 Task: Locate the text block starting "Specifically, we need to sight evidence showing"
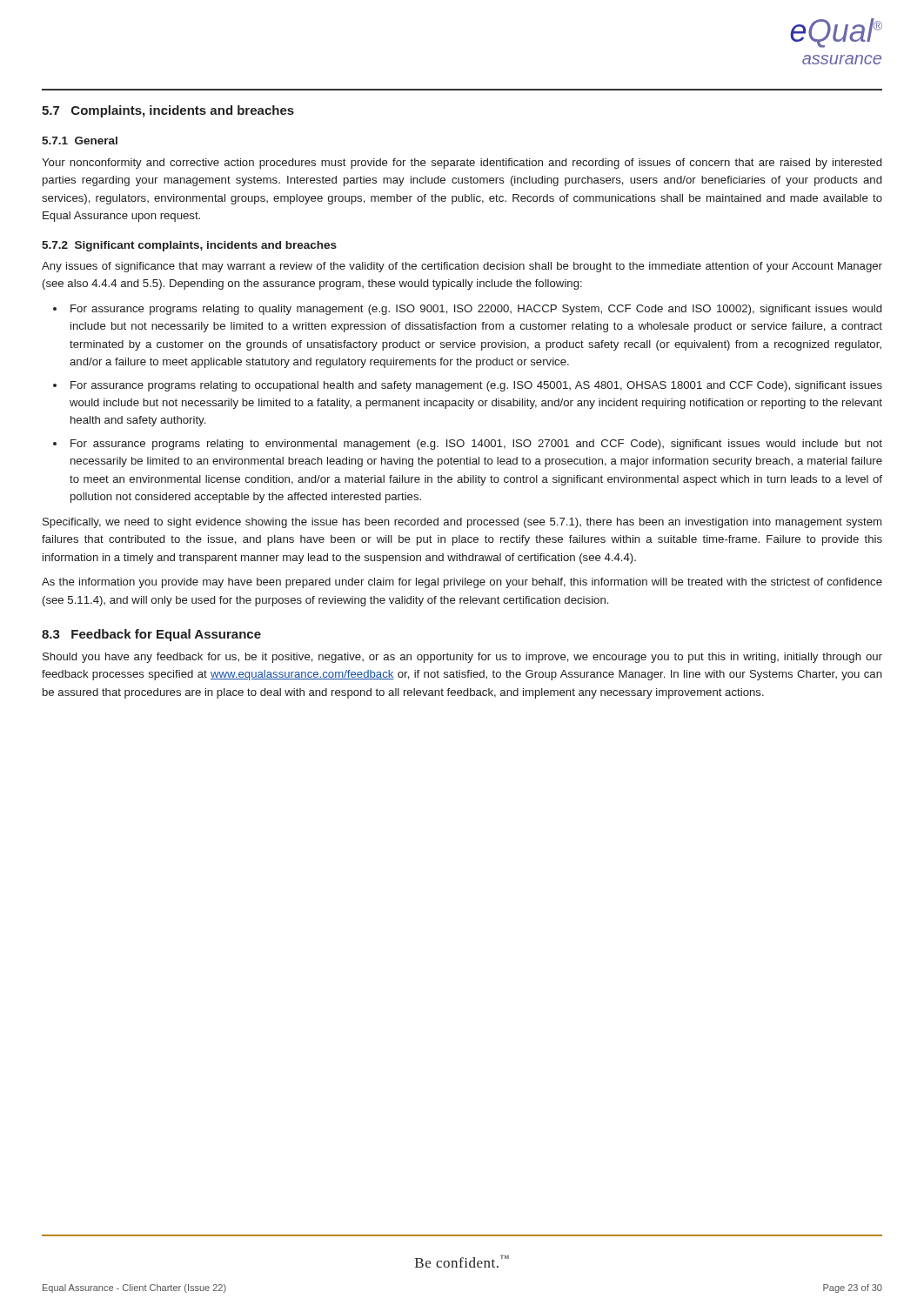click(462, 539)
